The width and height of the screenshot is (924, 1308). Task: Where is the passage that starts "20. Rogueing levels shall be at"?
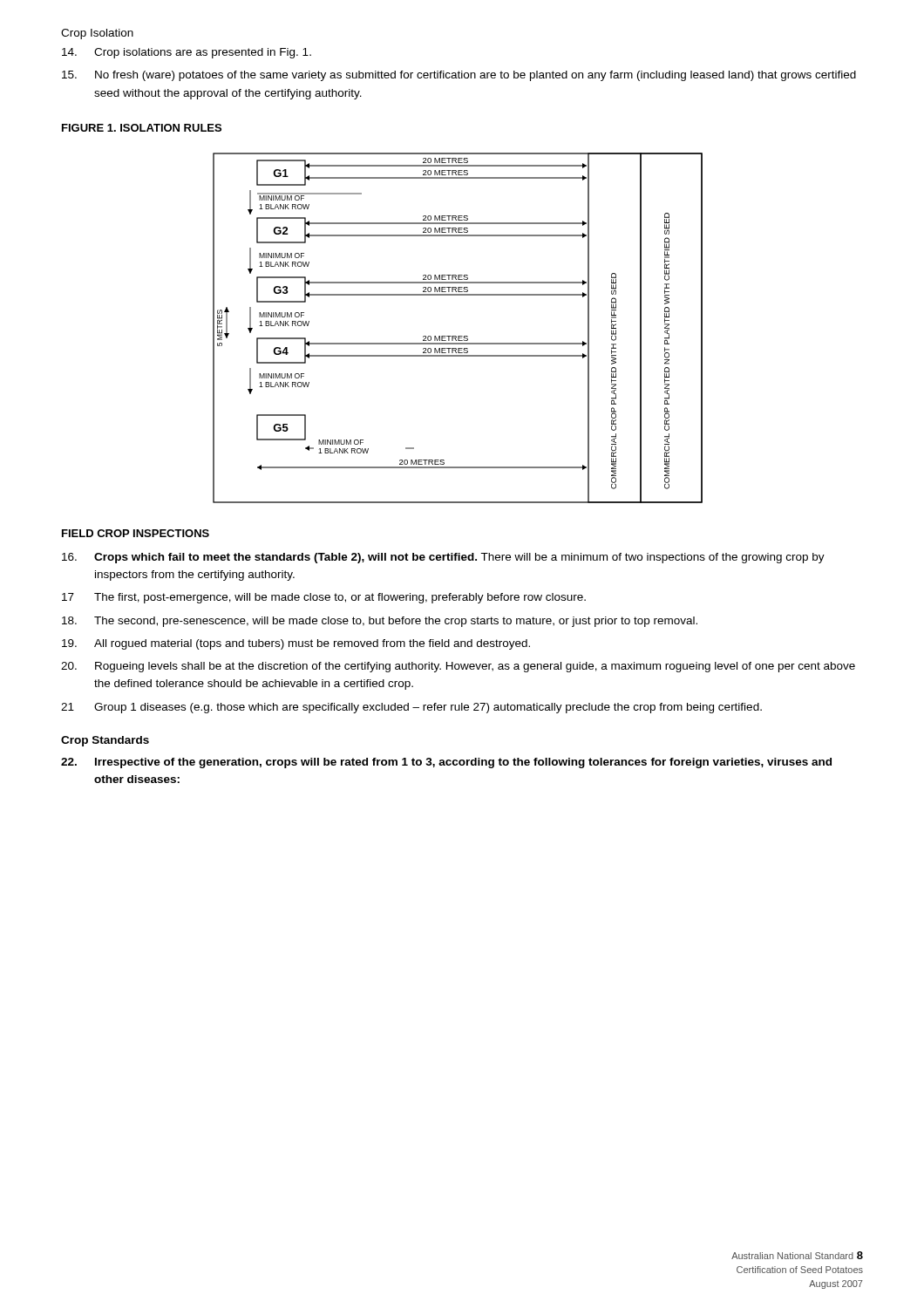pos(462,675)
